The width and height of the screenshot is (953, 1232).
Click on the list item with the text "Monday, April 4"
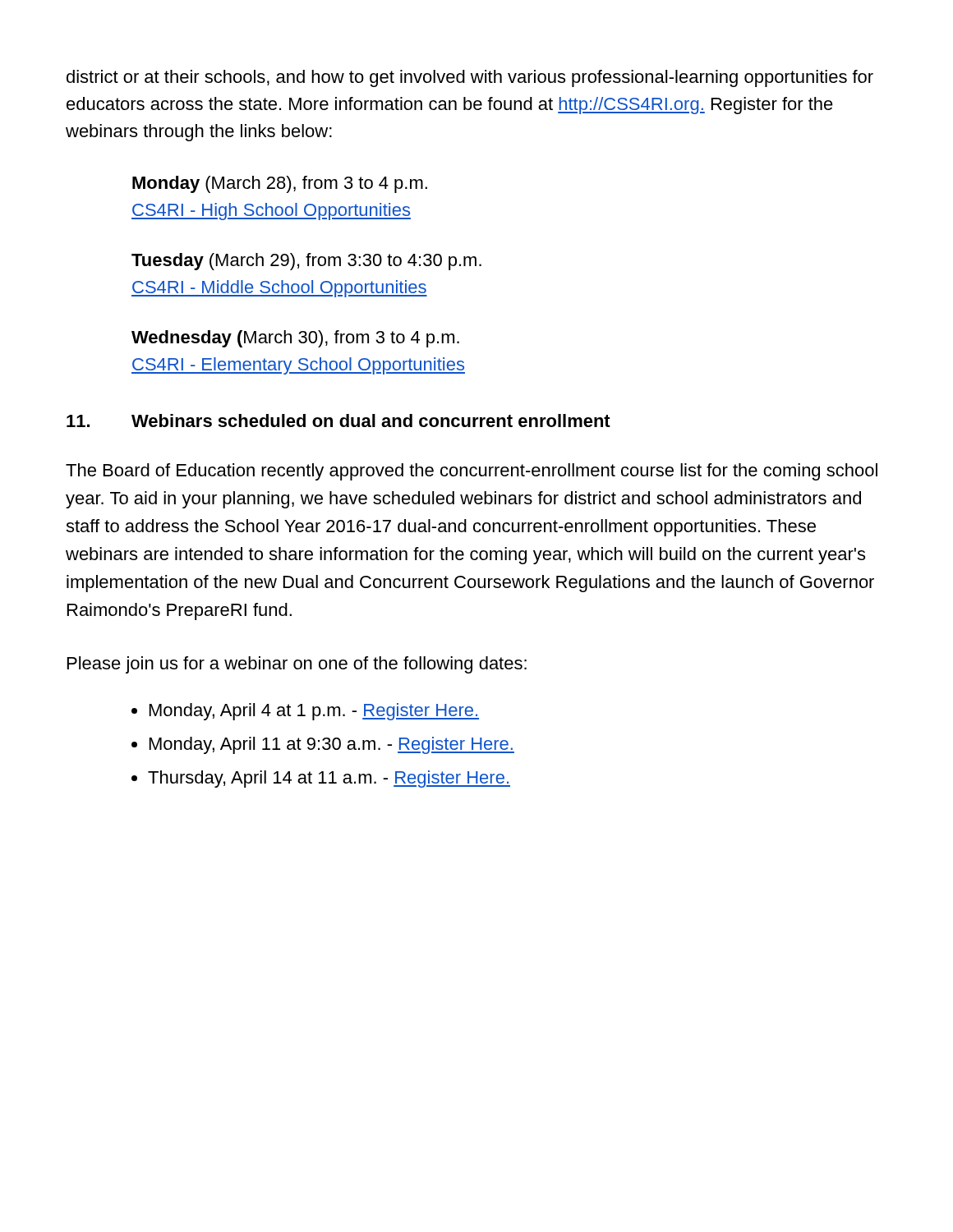pos(313,710)
